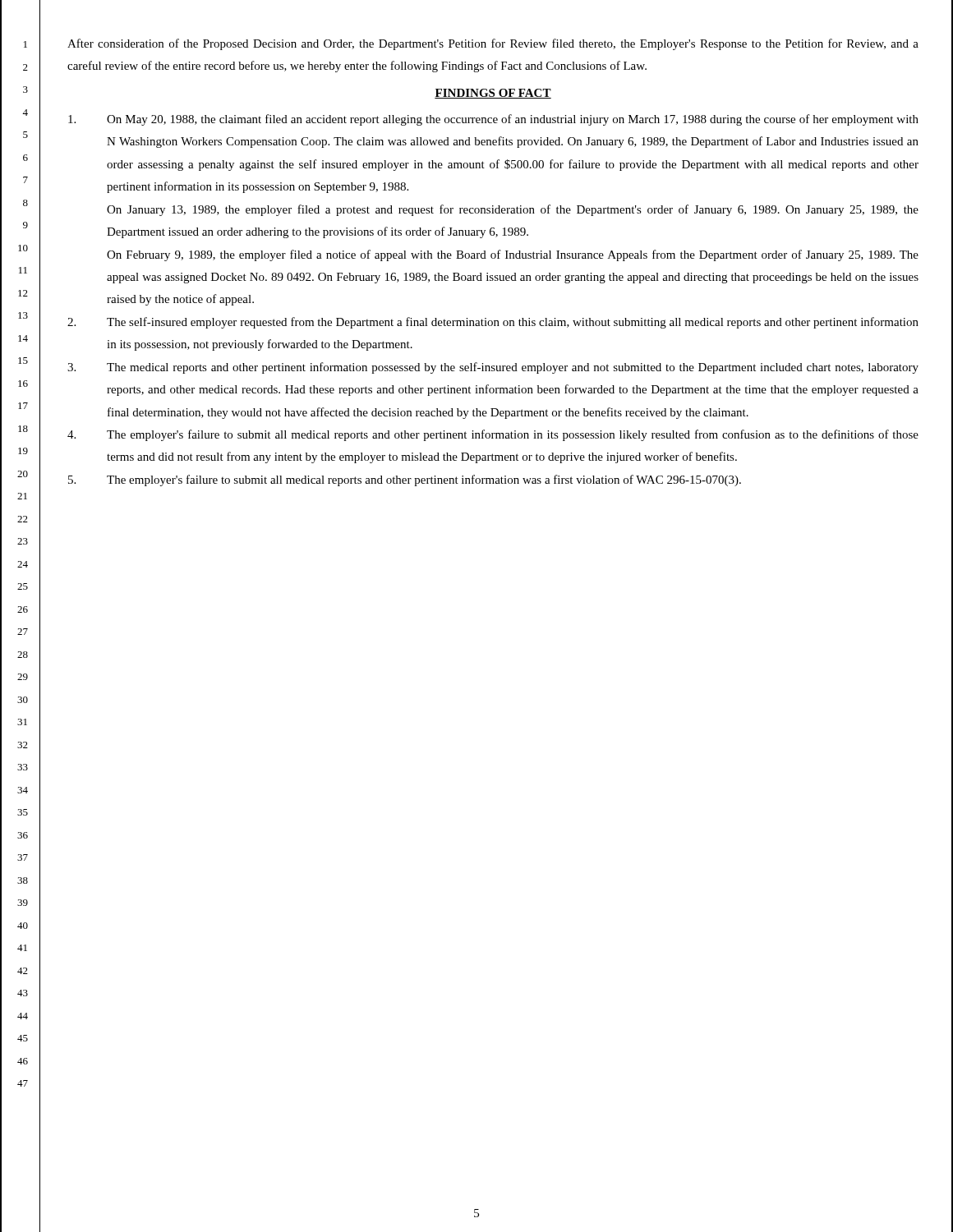This screenshot has height=1232, width=953.
Task: Where is the passage that starts "5. The employer's failure to submit all medical"?
Action: point(493,480)
